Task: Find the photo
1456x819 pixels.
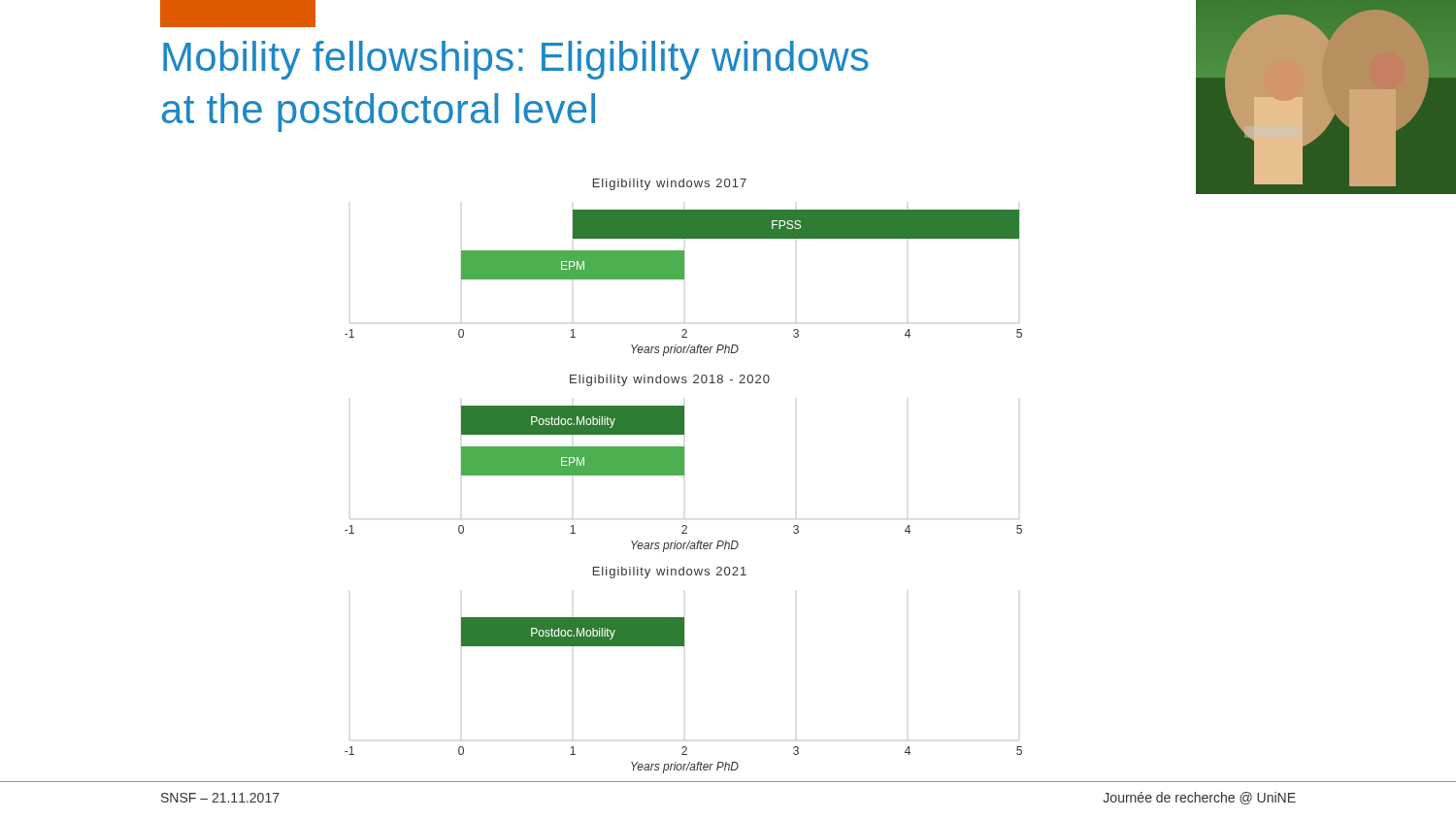Action: tap(1326, 97)
